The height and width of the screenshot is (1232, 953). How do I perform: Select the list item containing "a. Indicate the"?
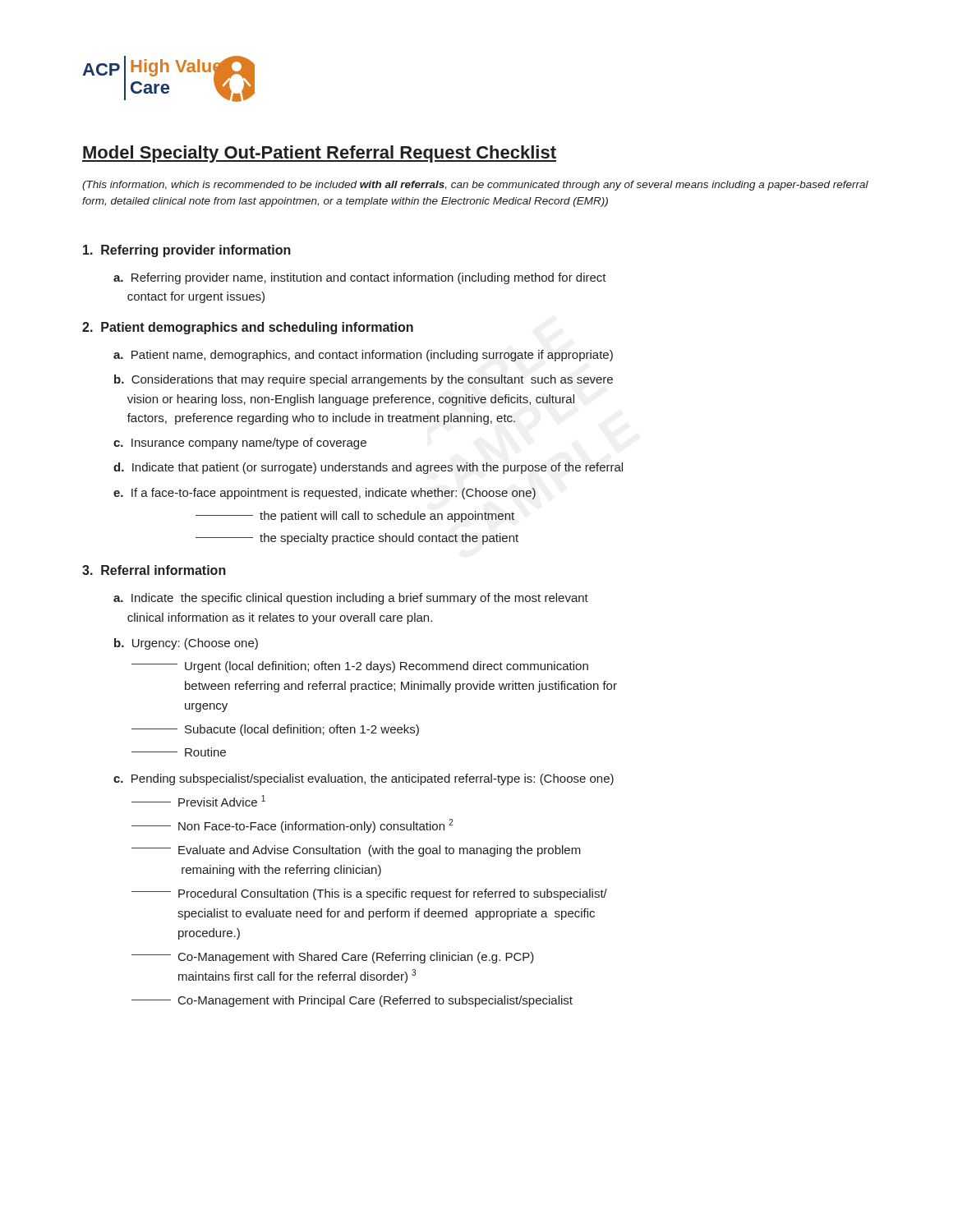(351, 607)
